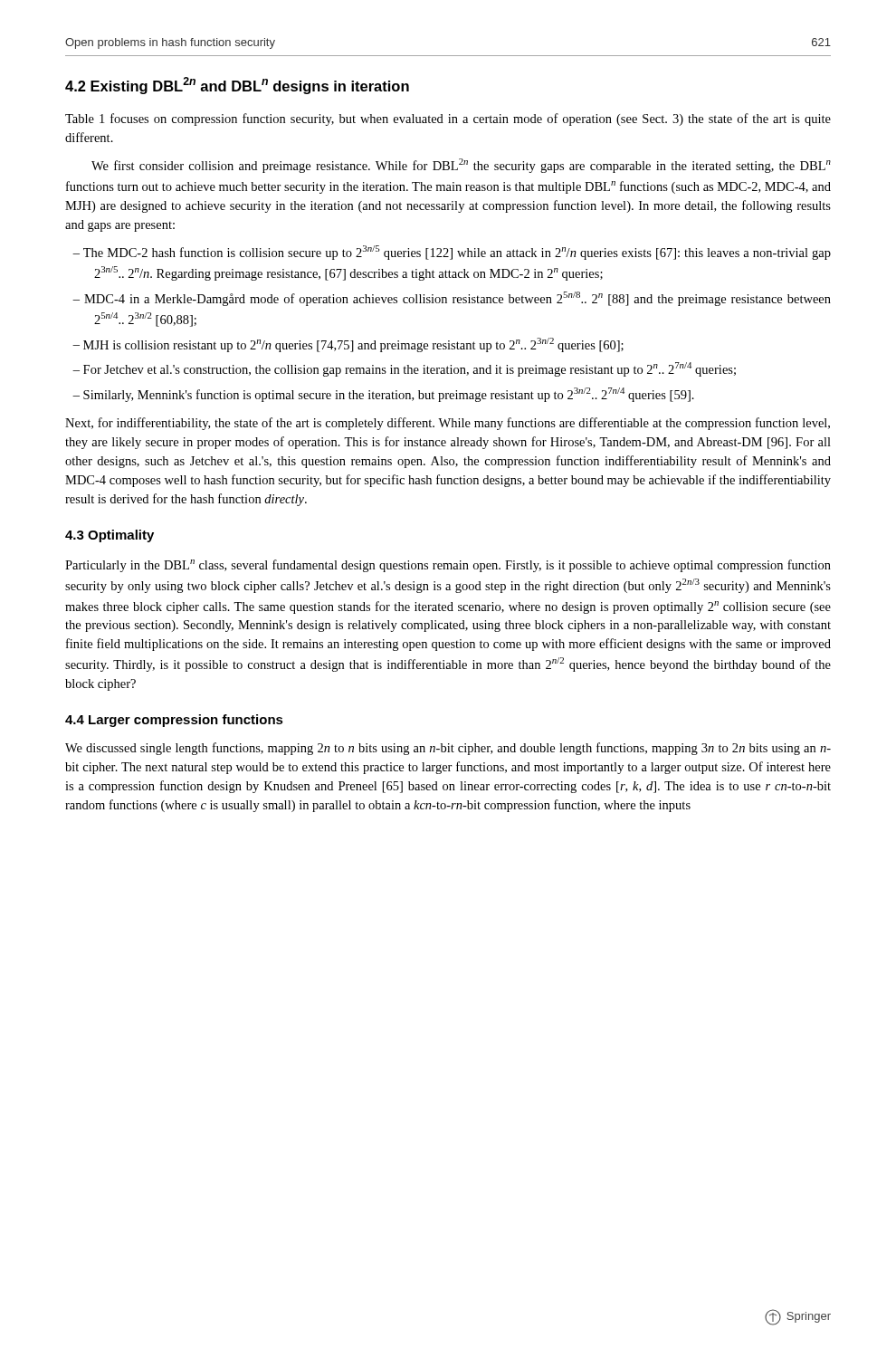Point to the block beginning "We first consider collision and preimage"

tap(448, 194)
